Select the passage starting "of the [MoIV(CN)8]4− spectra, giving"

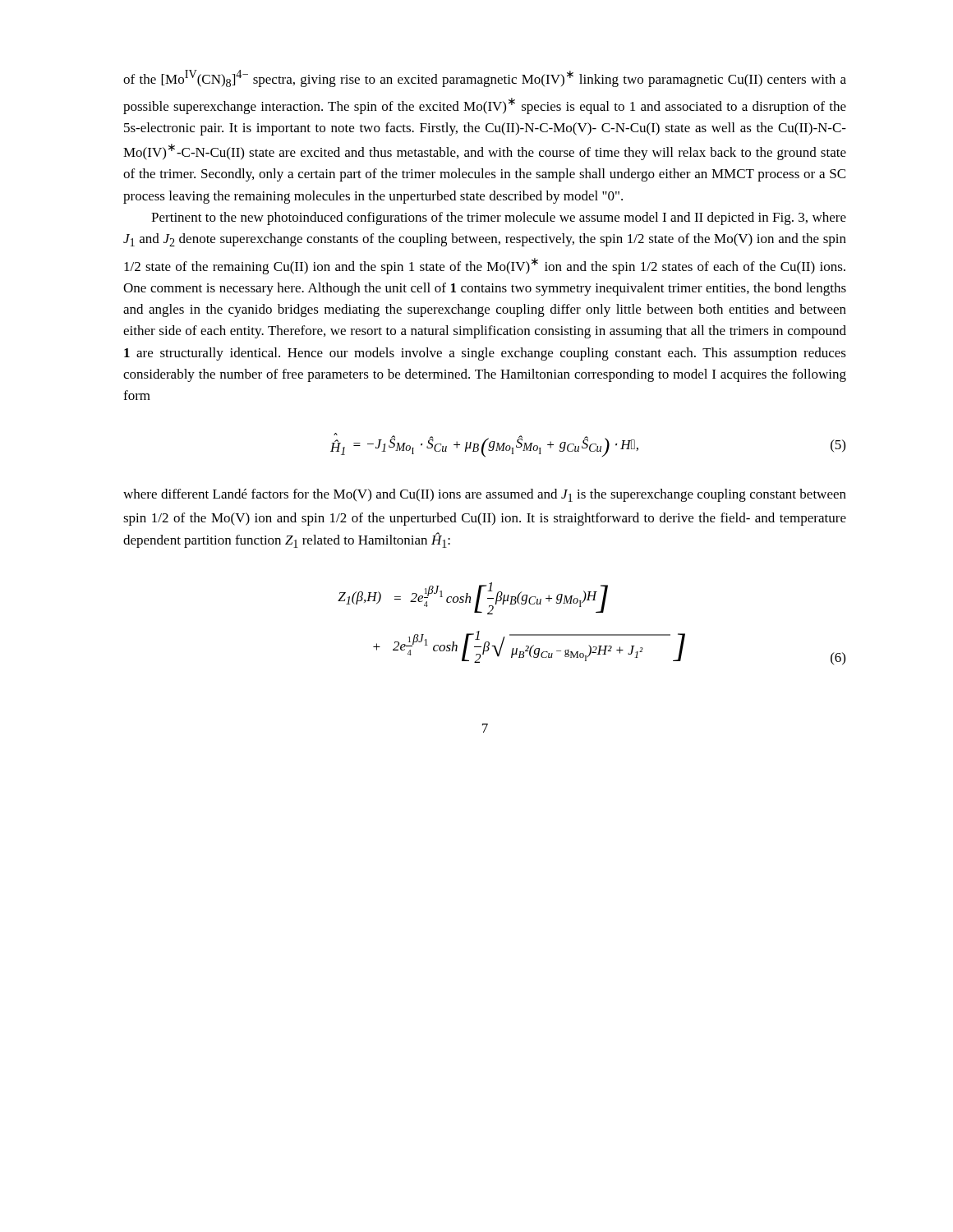pyautogui.click(x=485, y=236)
